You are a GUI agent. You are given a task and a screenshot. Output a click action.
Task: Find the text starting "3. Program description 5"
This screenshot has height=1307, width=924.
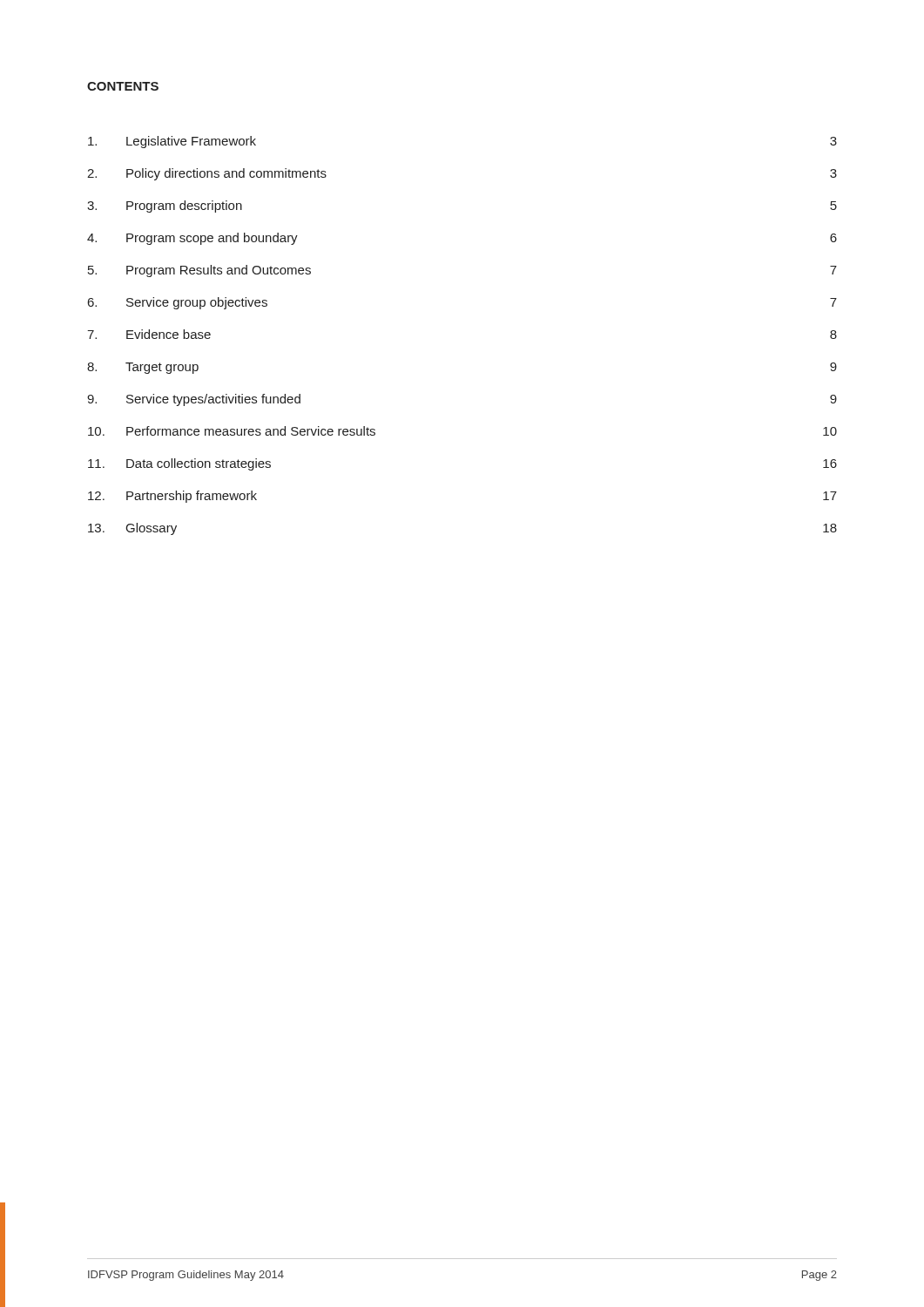click(x=181, y=206)
